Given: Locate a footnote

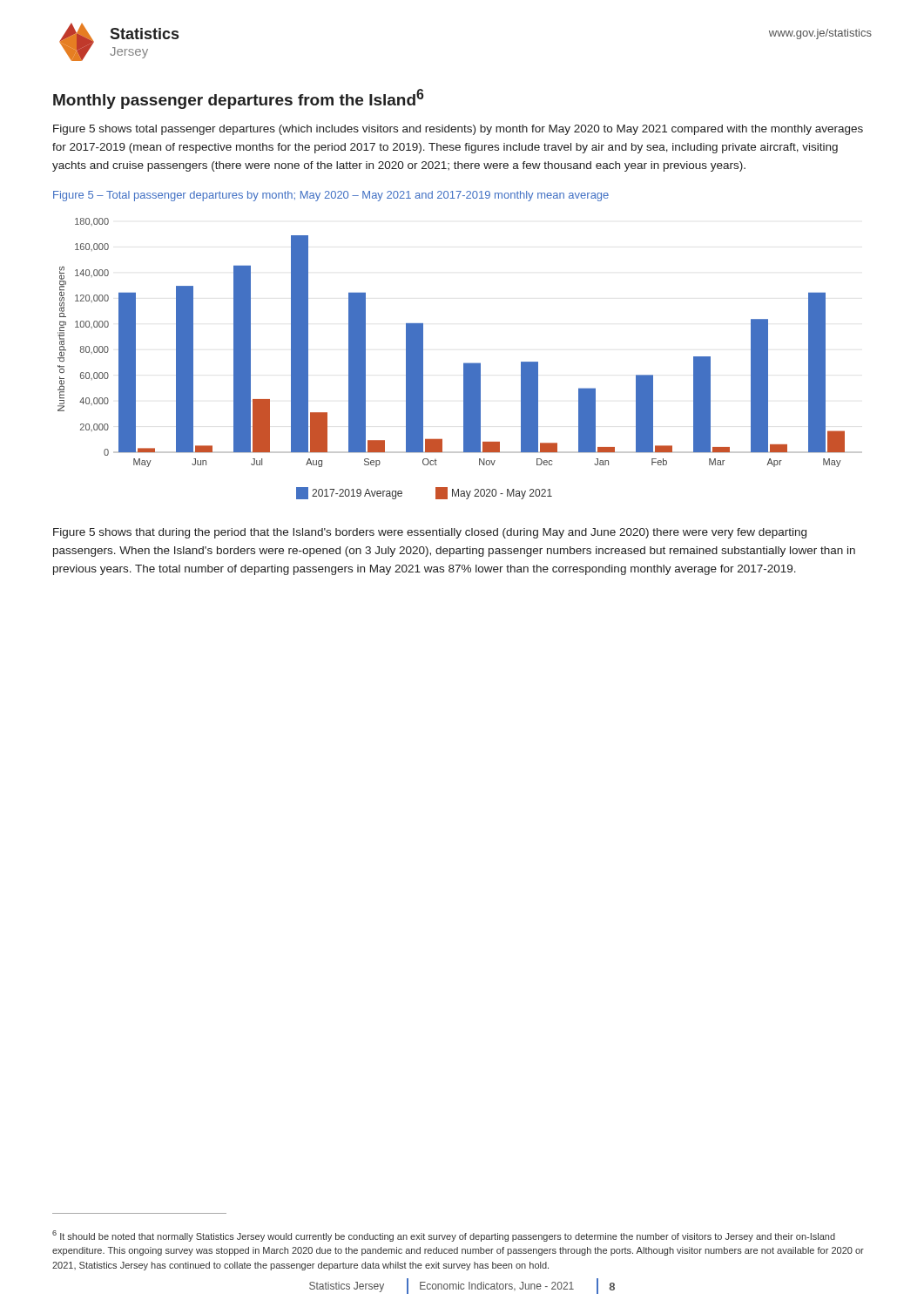Looking at the screenshot, I should [458, 1249].
